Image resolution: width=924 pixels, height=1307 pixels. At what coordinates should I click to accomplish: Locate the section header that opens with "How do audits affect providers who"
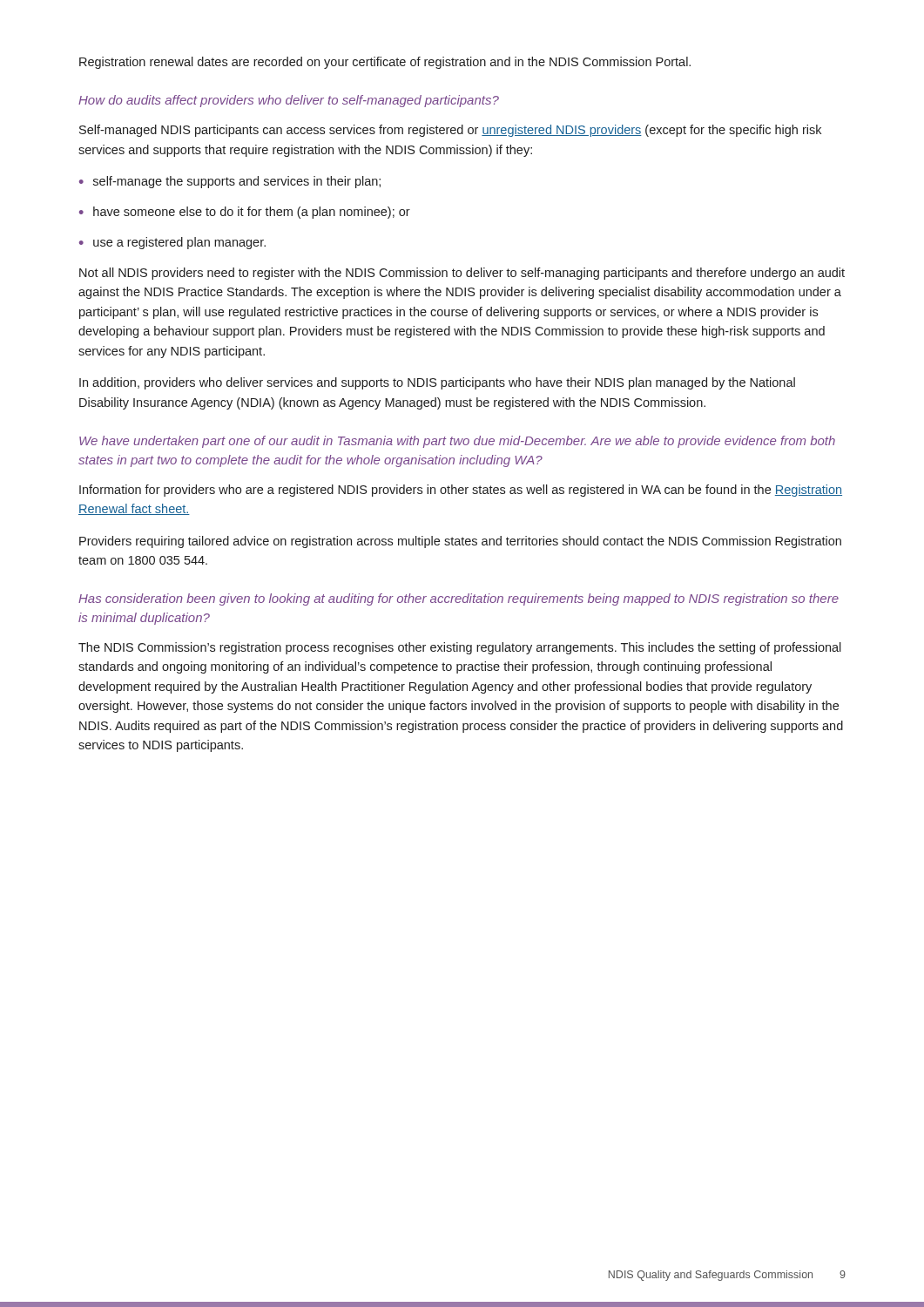pyautogui.click(x=289, y=100)
